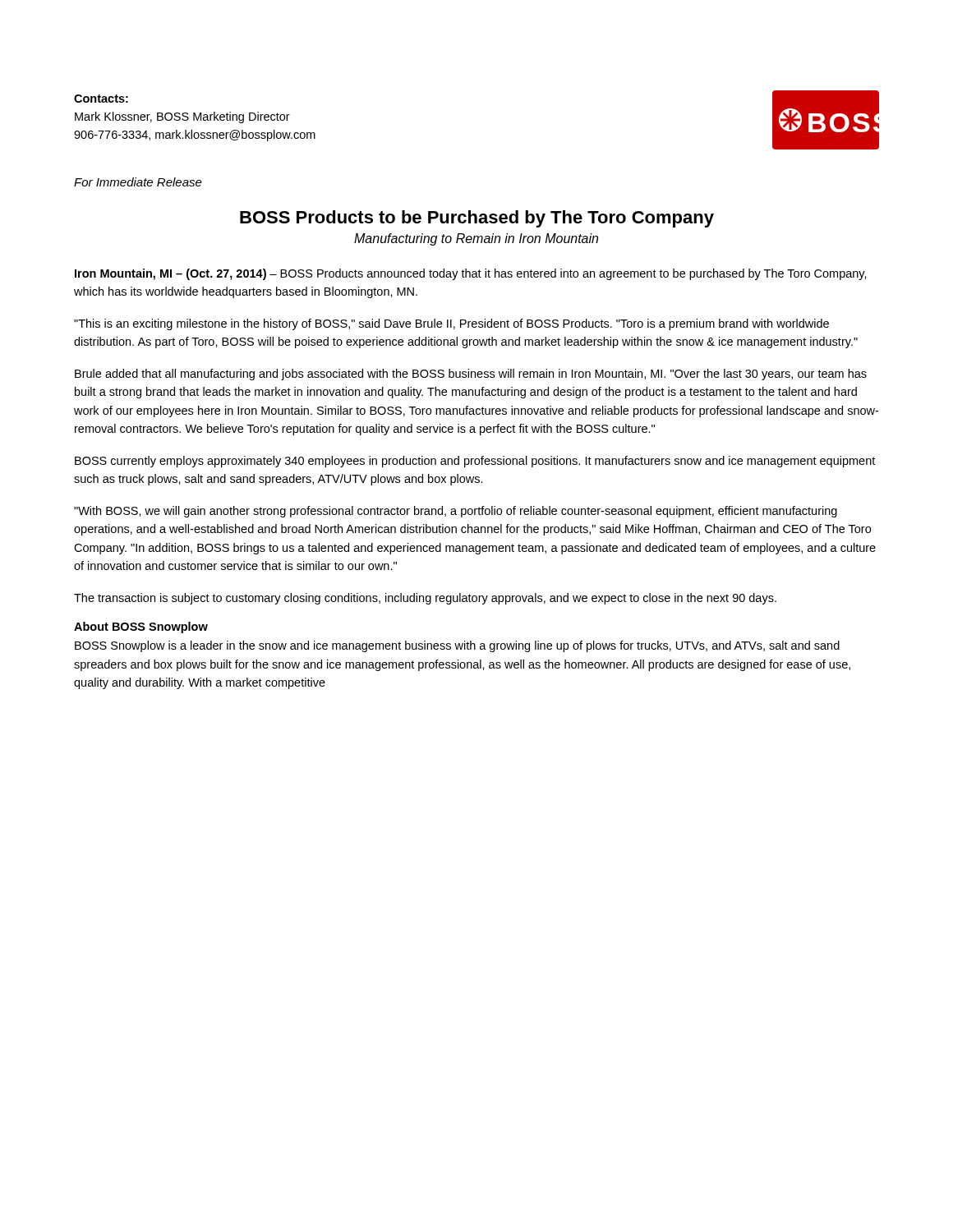Select the block starting "The transaction is subject to customary closing conditions,"

pos(426,598)
